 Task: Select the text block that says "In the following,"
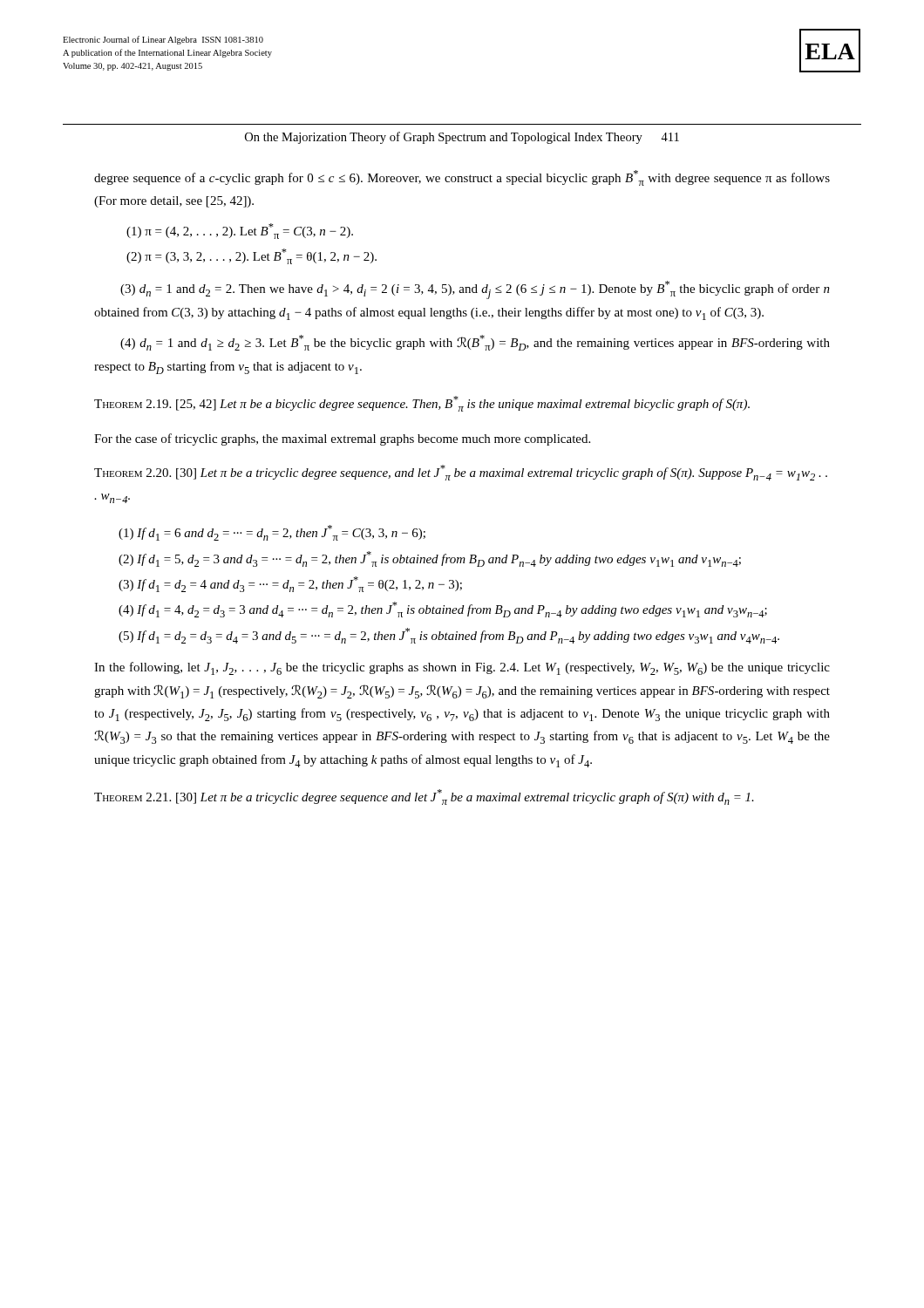462,715
